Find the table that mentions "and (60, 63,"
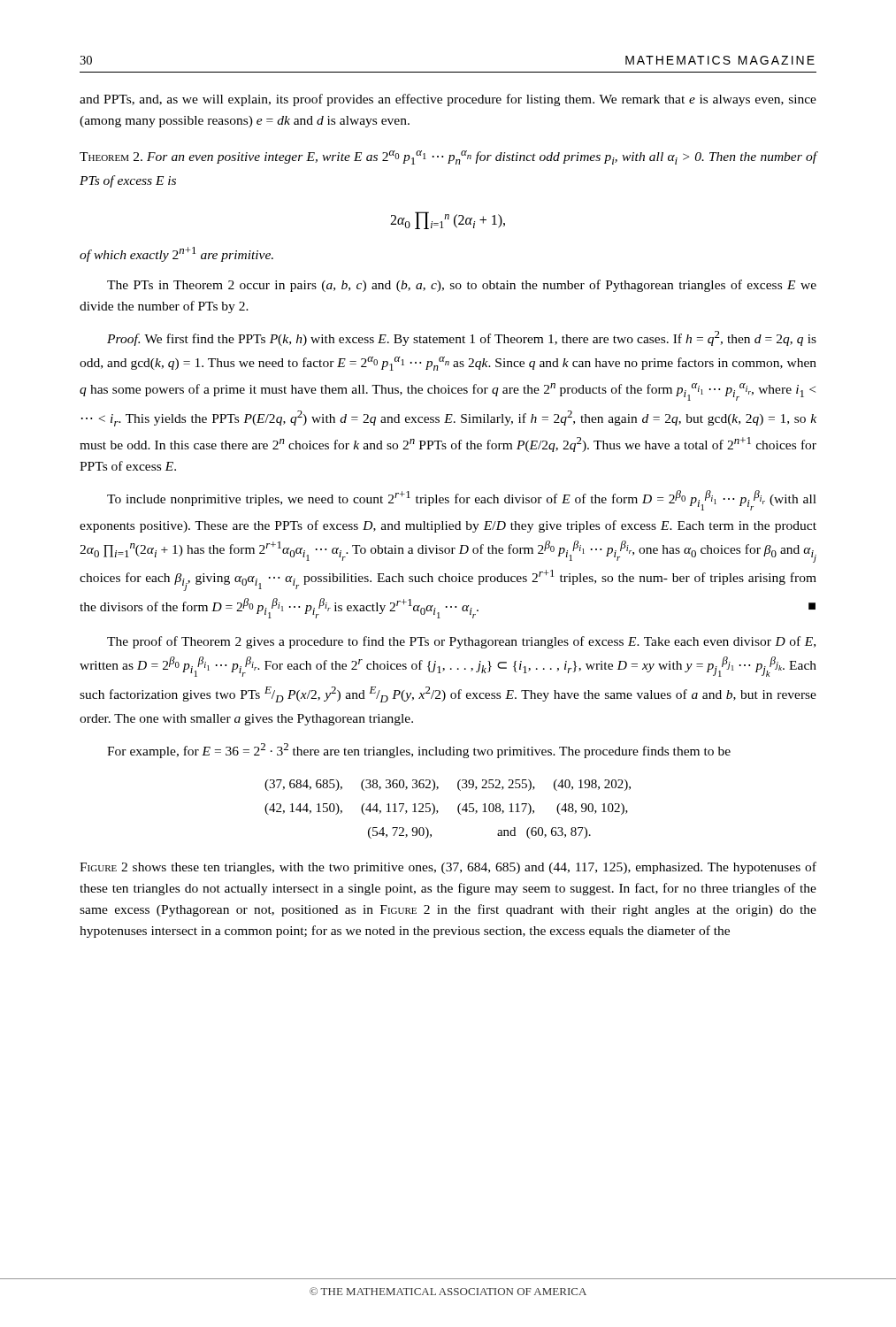Viewport: 896px width, 1327px height. click(x=448, y=808)
